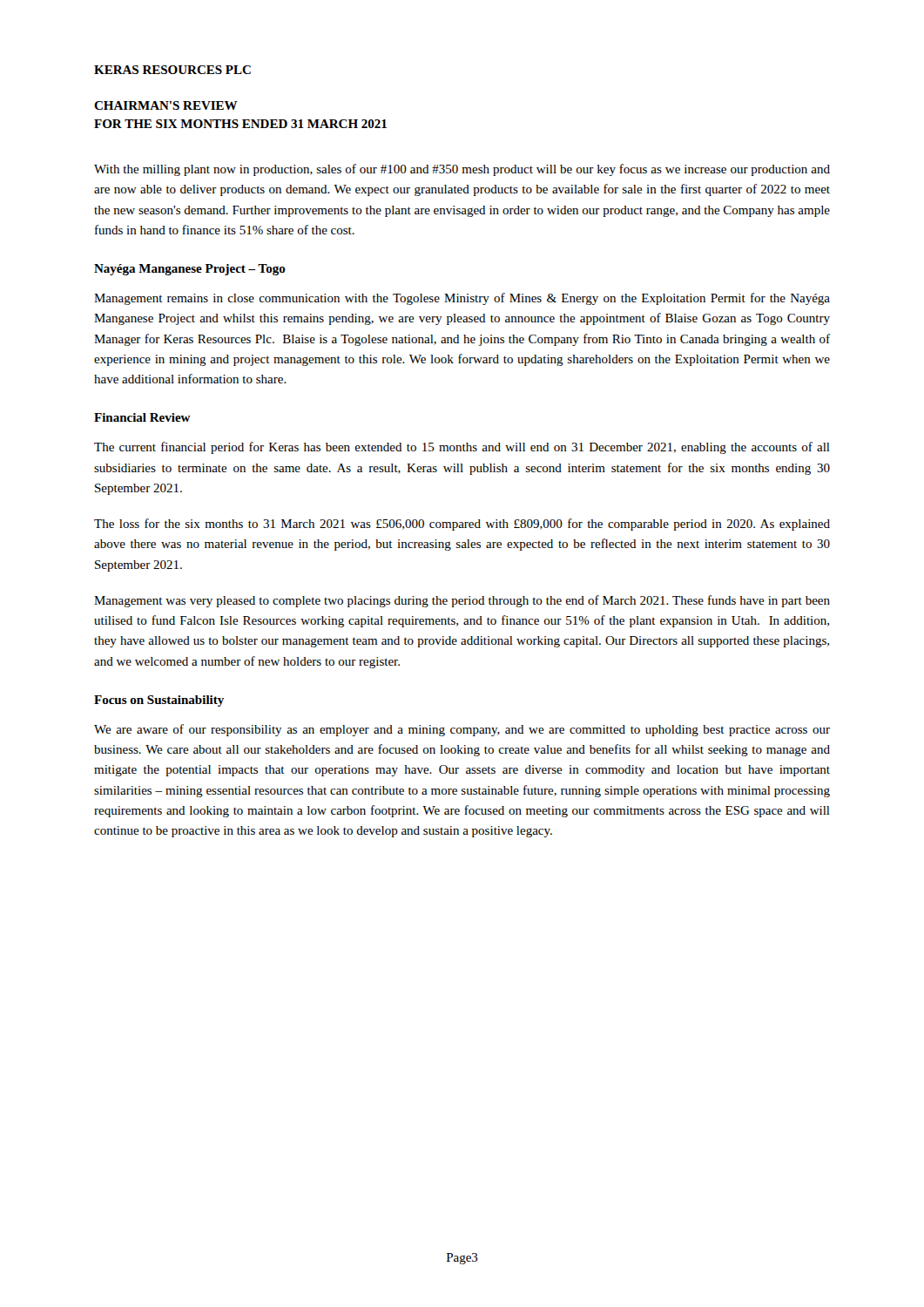Find the block starting "Financial Review"
The height and width of the screenshot is (1307, 924).
click(x=142, y=418)
